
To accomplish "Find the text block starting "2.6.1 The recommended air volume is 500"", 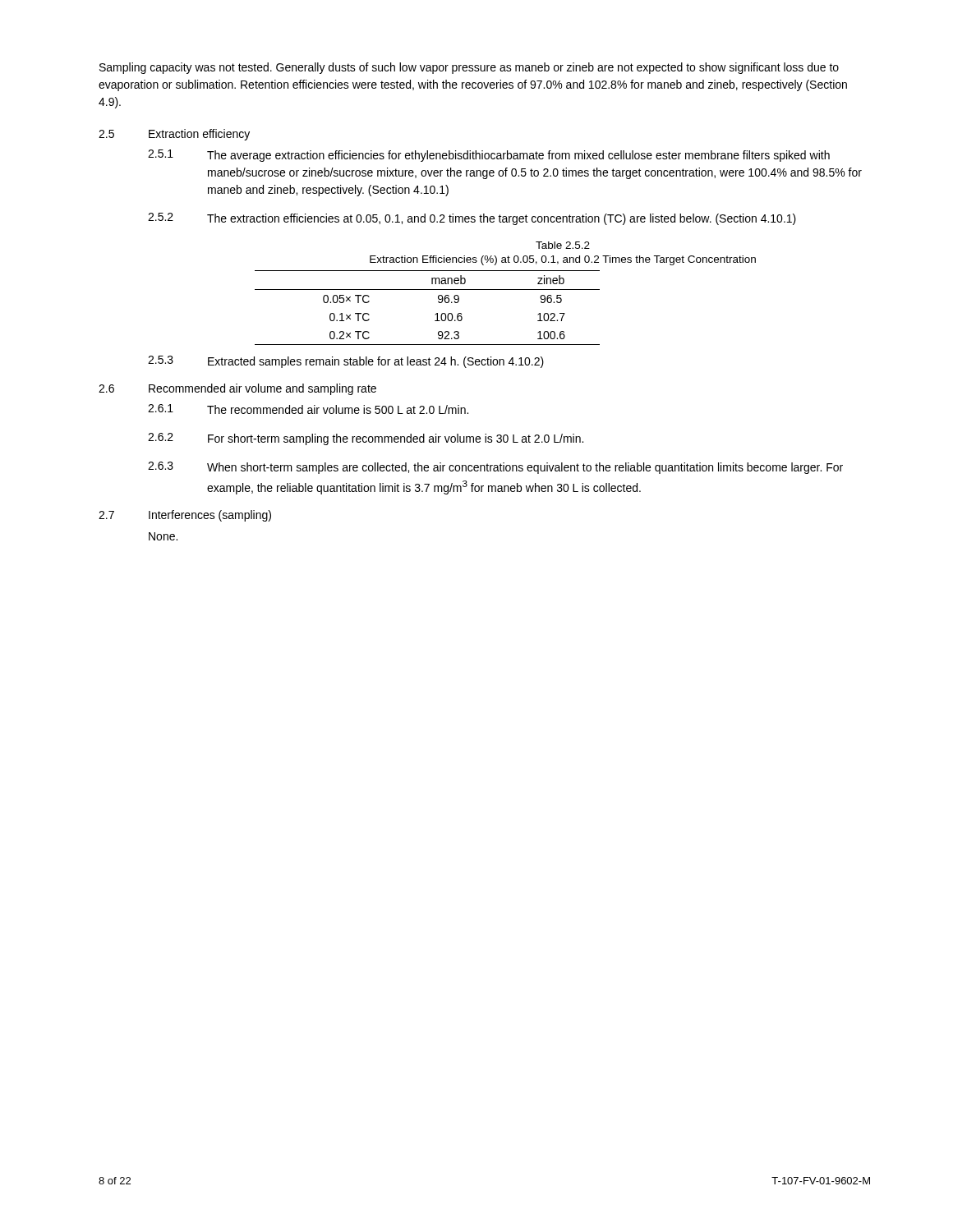I will [308, 409].
